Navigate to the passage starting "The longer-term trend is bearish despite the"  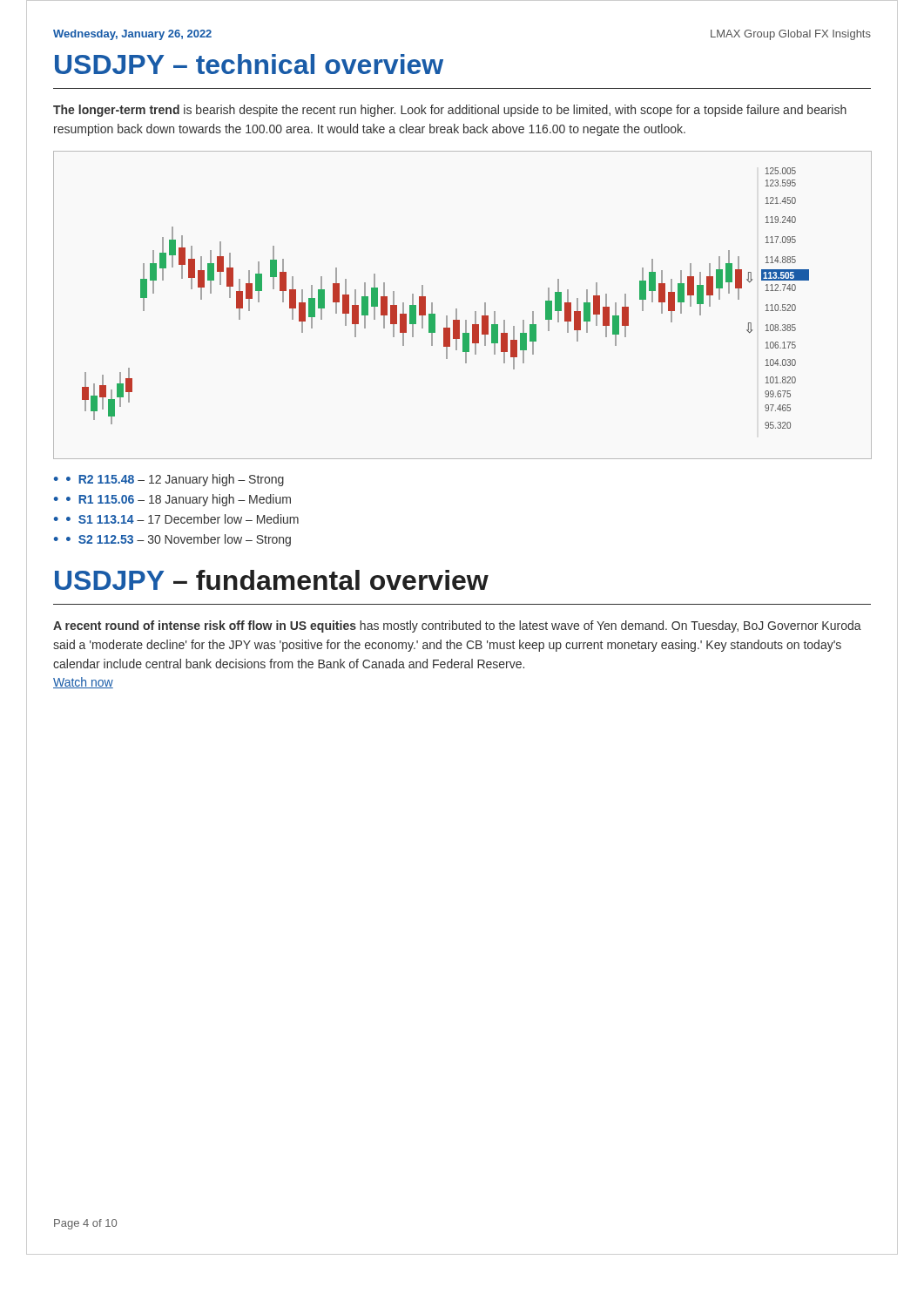point(450,119)
